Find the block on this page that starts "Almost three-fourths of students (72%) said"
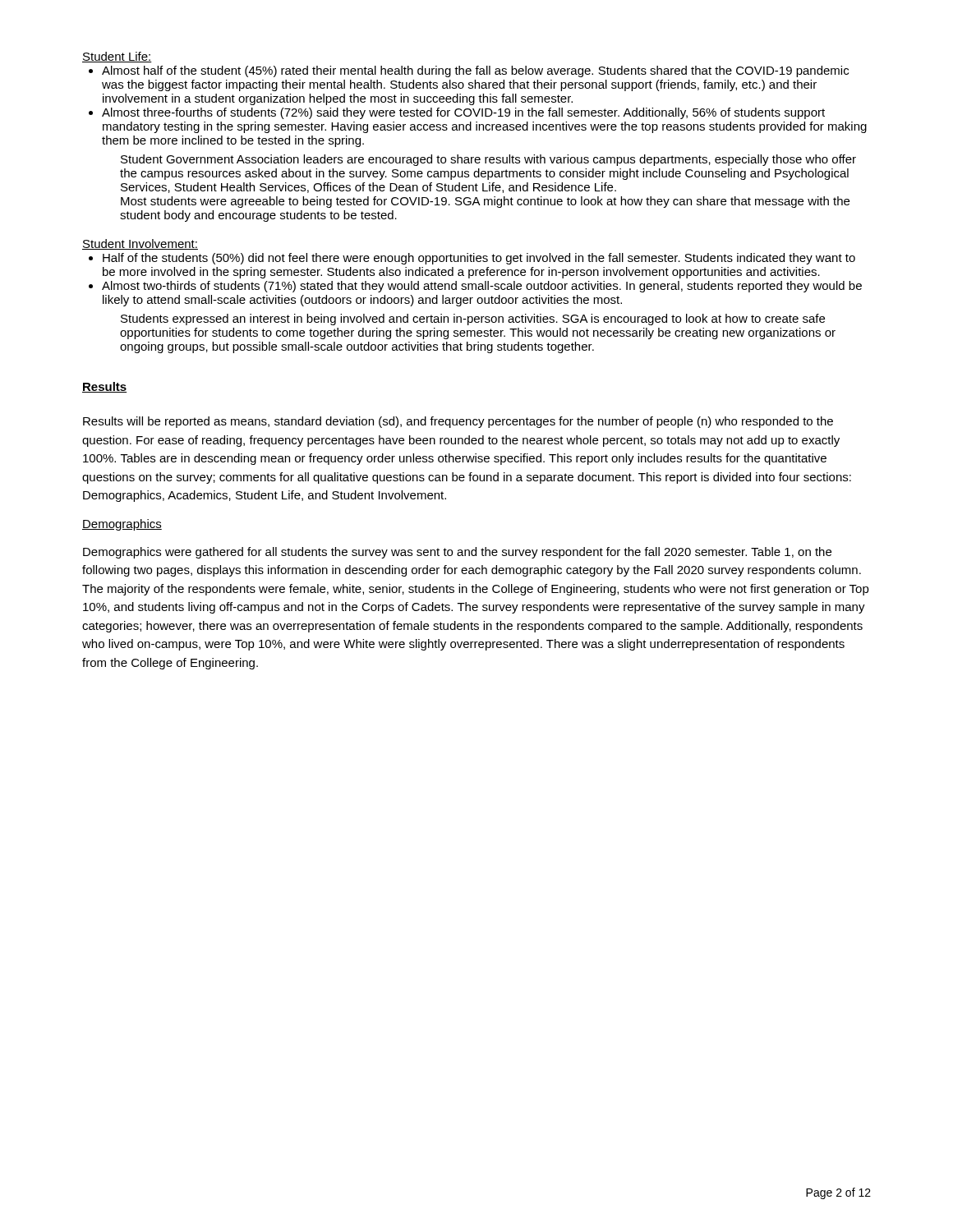Image resolution: width=953 pixels, height=1232 pixels. pos(486,163)
